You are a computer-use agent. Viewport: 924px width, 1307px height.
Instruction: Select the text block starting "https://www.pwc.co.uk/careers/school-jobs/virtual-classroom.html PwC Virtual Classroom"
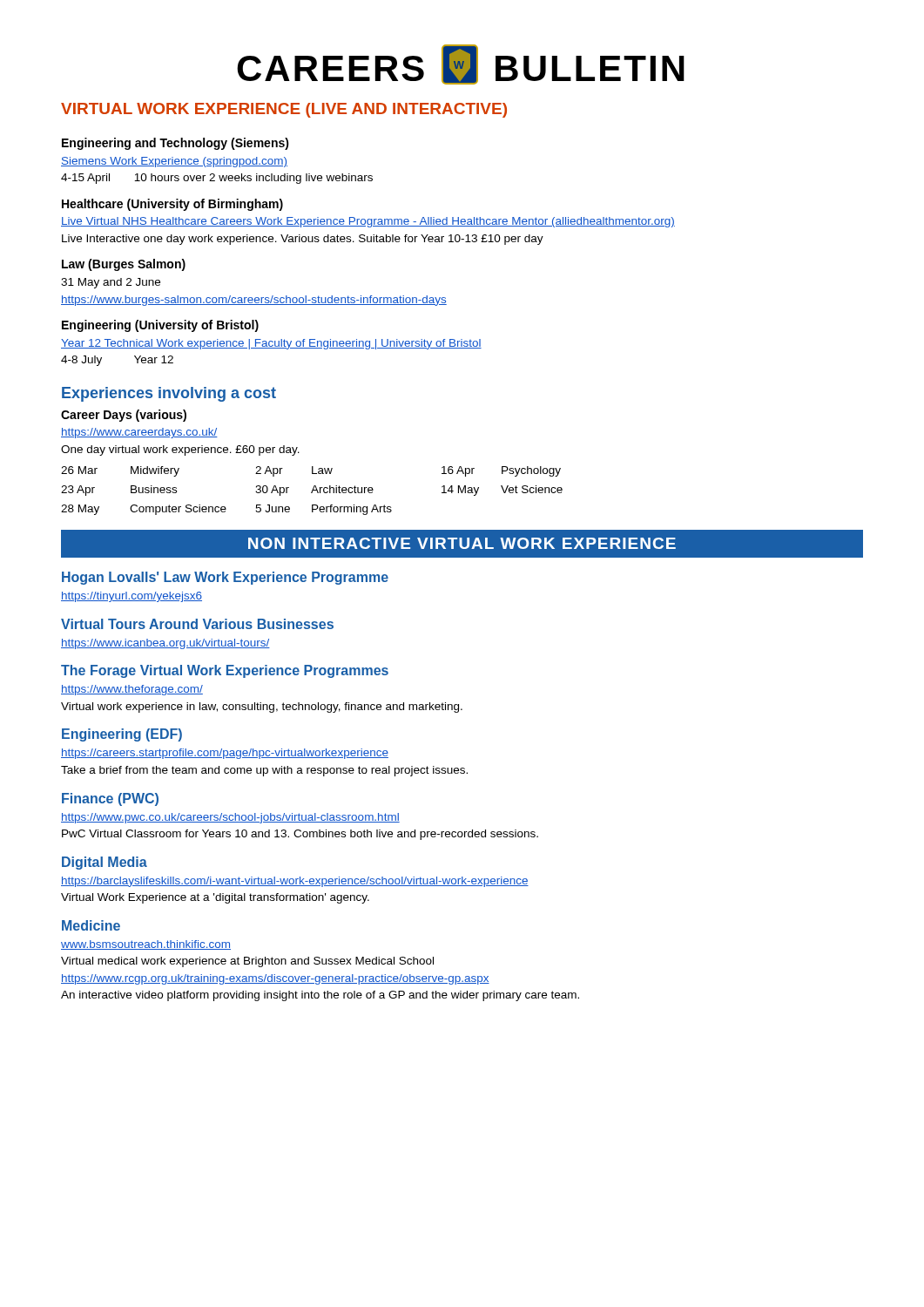point(300,825)
